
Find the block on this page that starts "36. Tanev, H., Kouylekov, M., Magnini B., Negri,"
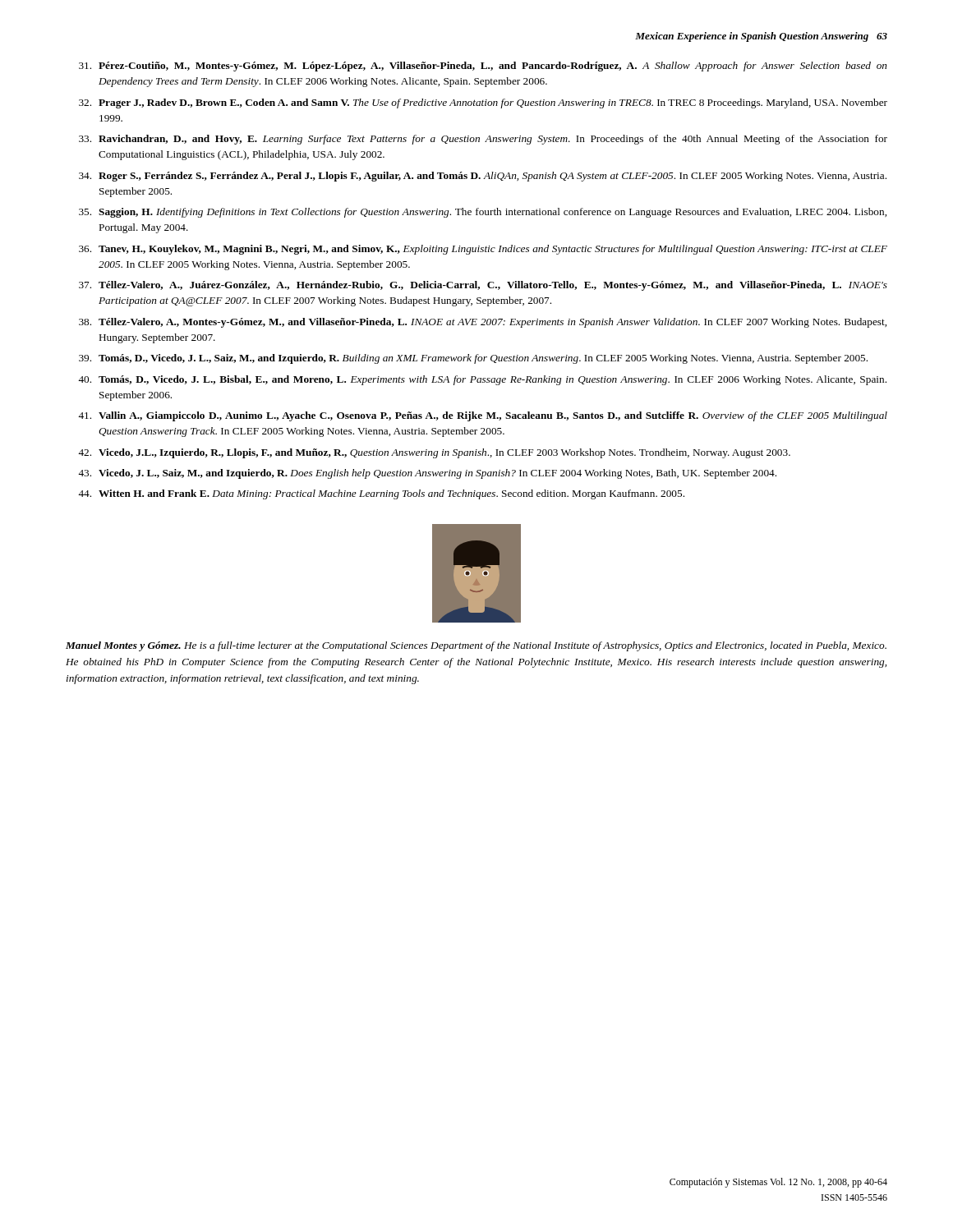(476, 256)
